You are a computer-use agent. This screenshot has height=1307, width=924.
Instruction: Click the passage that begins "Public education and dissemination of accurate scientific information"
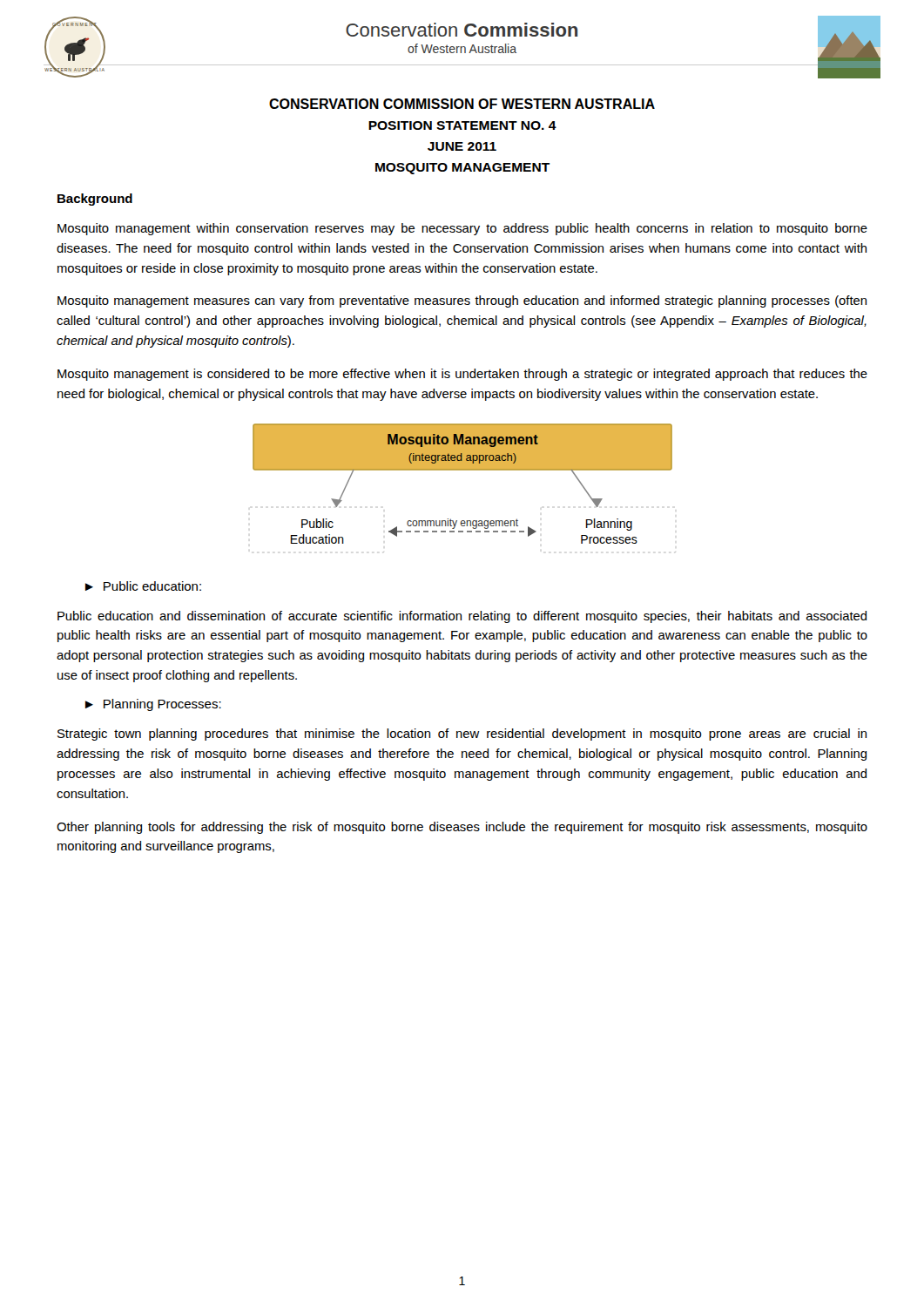[x=462, y=646]
